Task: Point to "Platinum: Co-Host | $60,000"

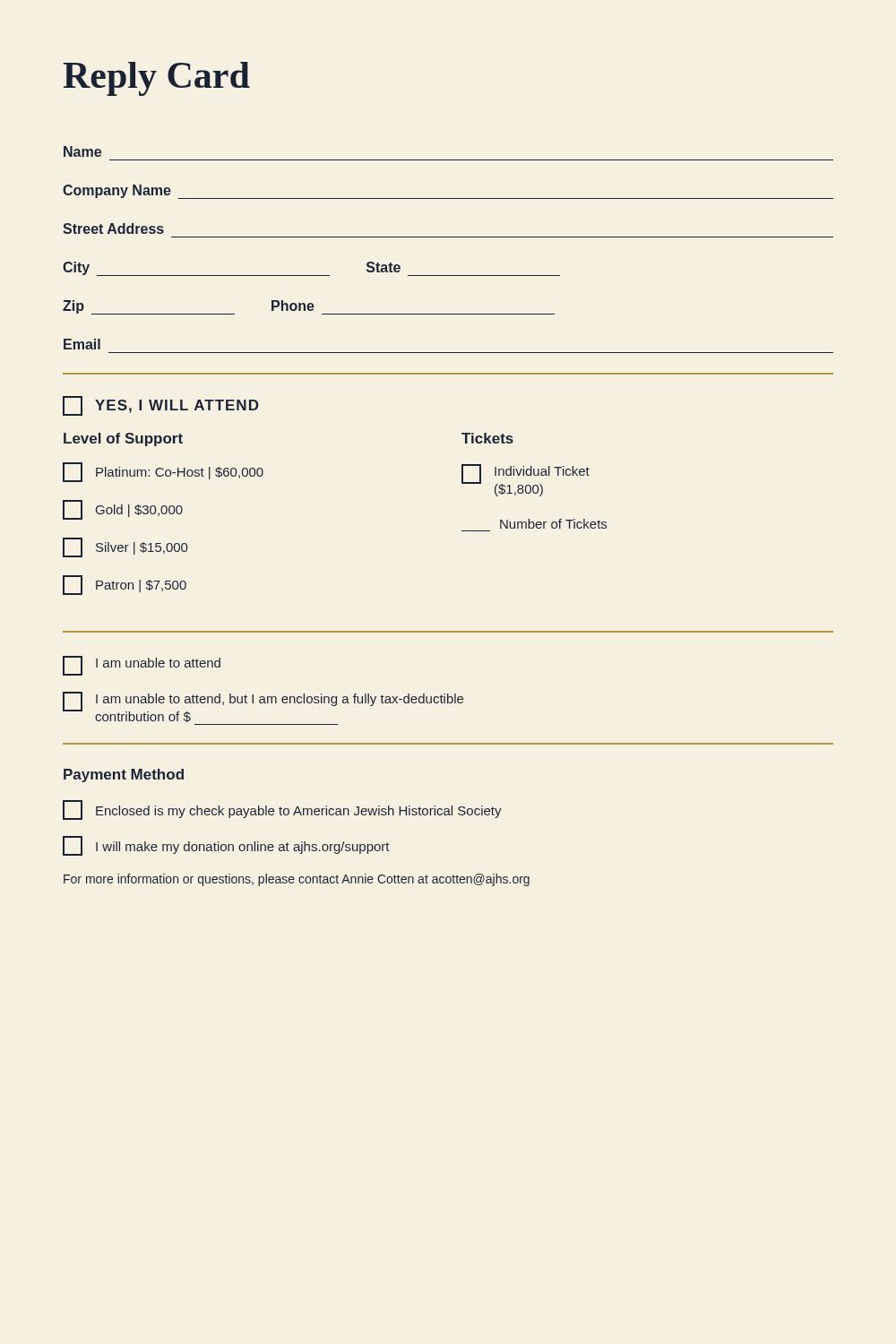Action: click(163, 472)
